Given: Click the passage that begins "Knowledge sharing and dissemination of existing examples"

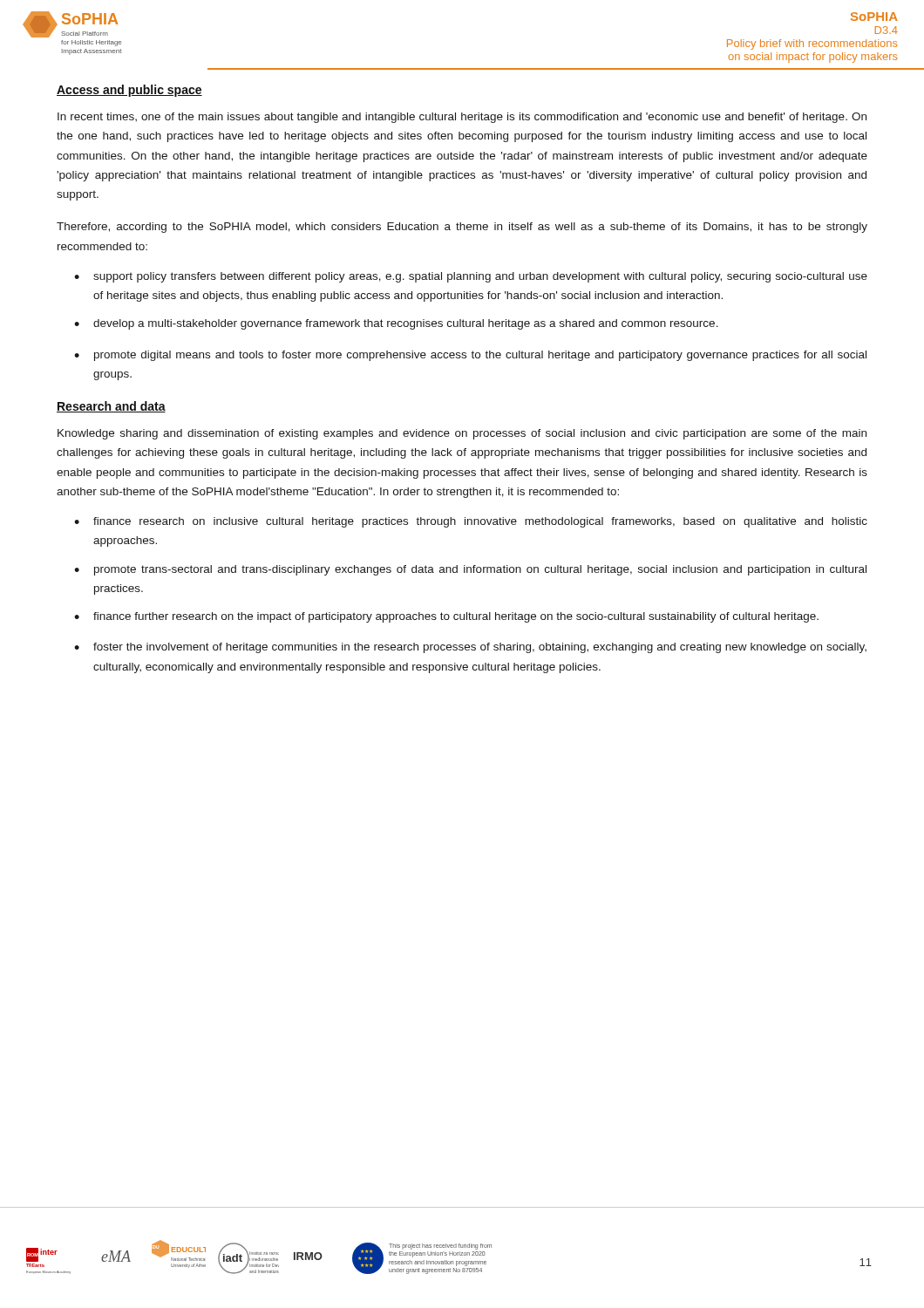Looking at the screenshot, I should (x=462, y=462).
